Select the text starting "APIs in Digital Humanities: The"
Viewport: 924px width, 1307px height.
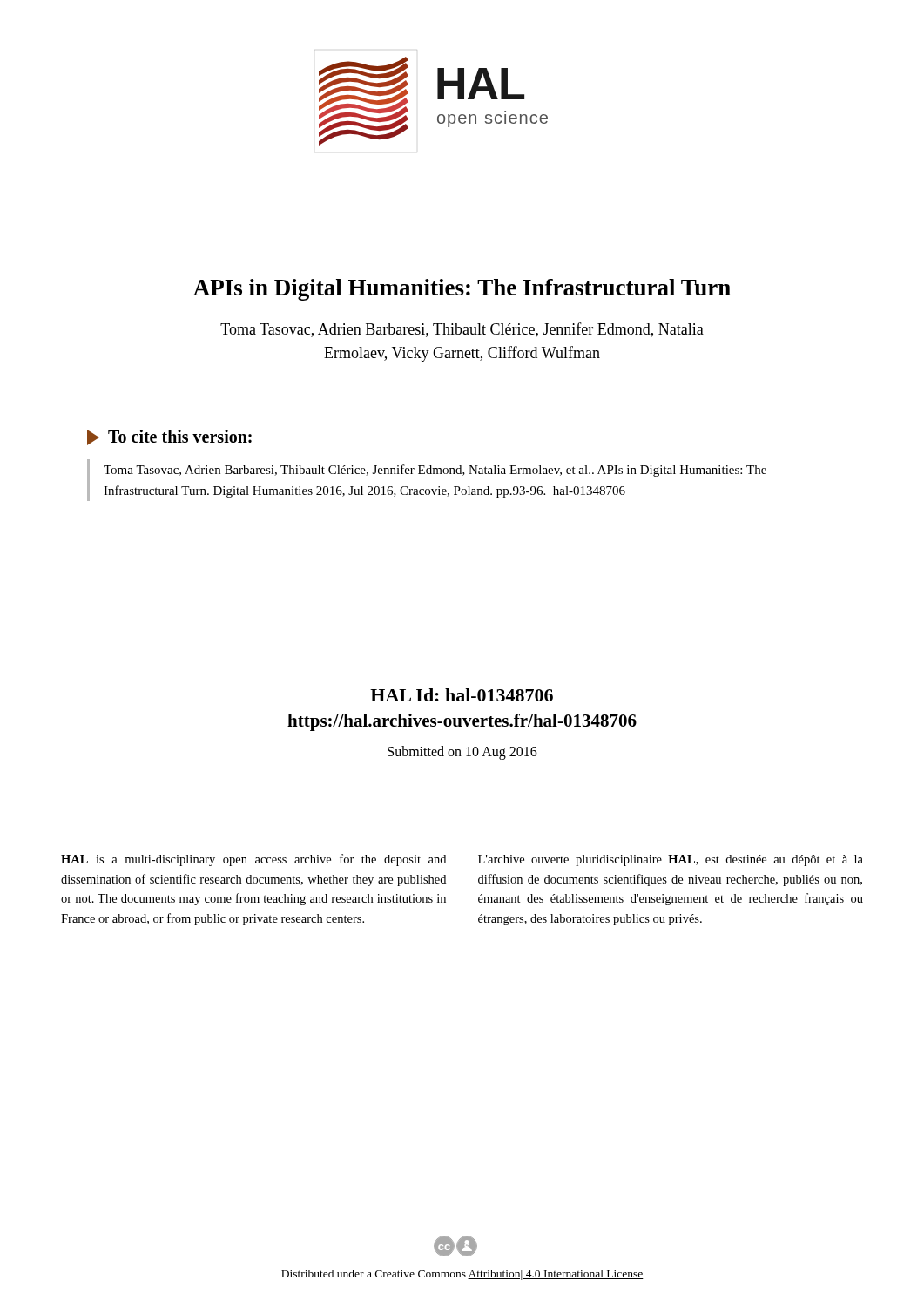(462, 288)
